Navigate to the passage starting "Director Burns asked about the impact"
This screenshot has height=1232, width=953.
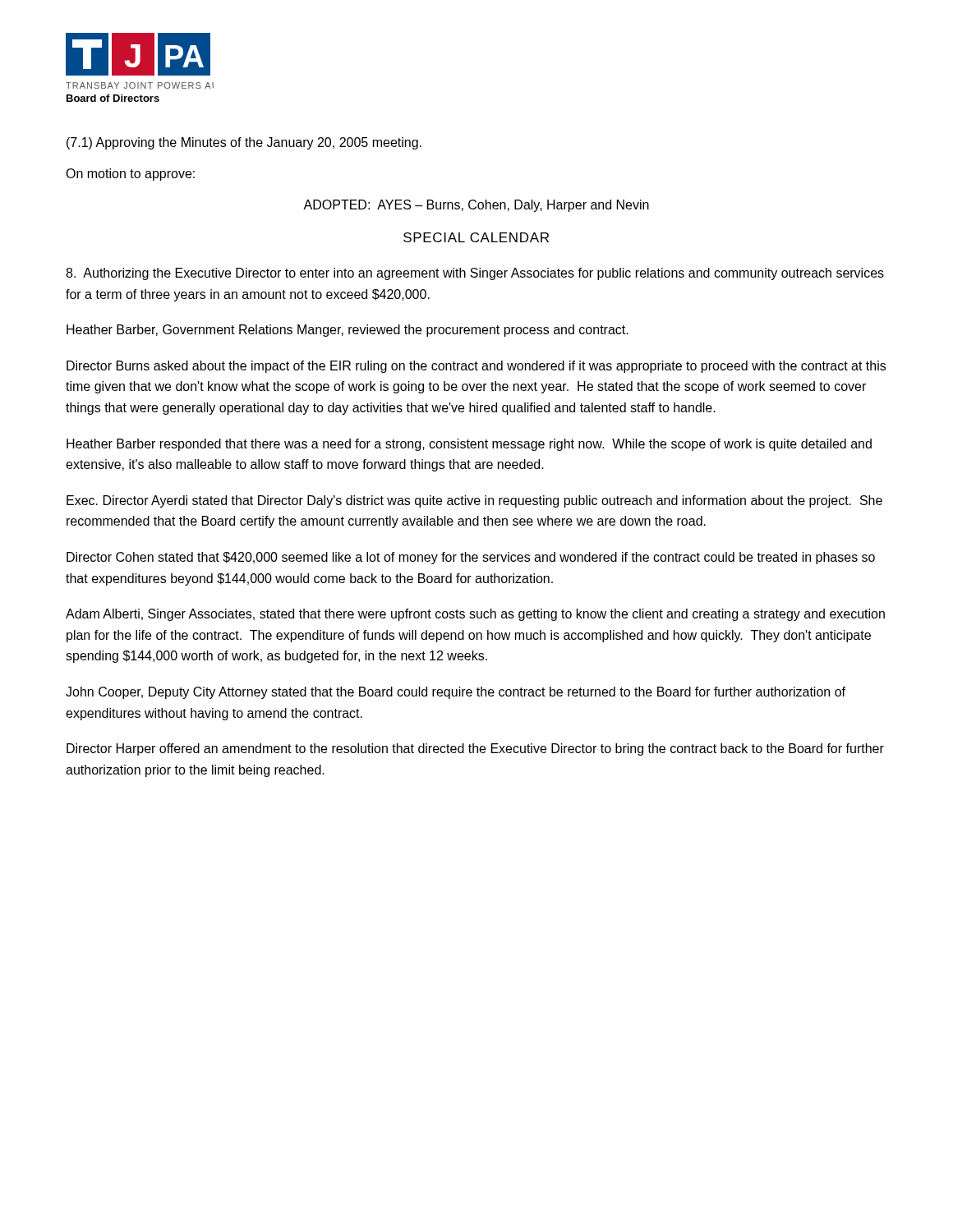476,387
